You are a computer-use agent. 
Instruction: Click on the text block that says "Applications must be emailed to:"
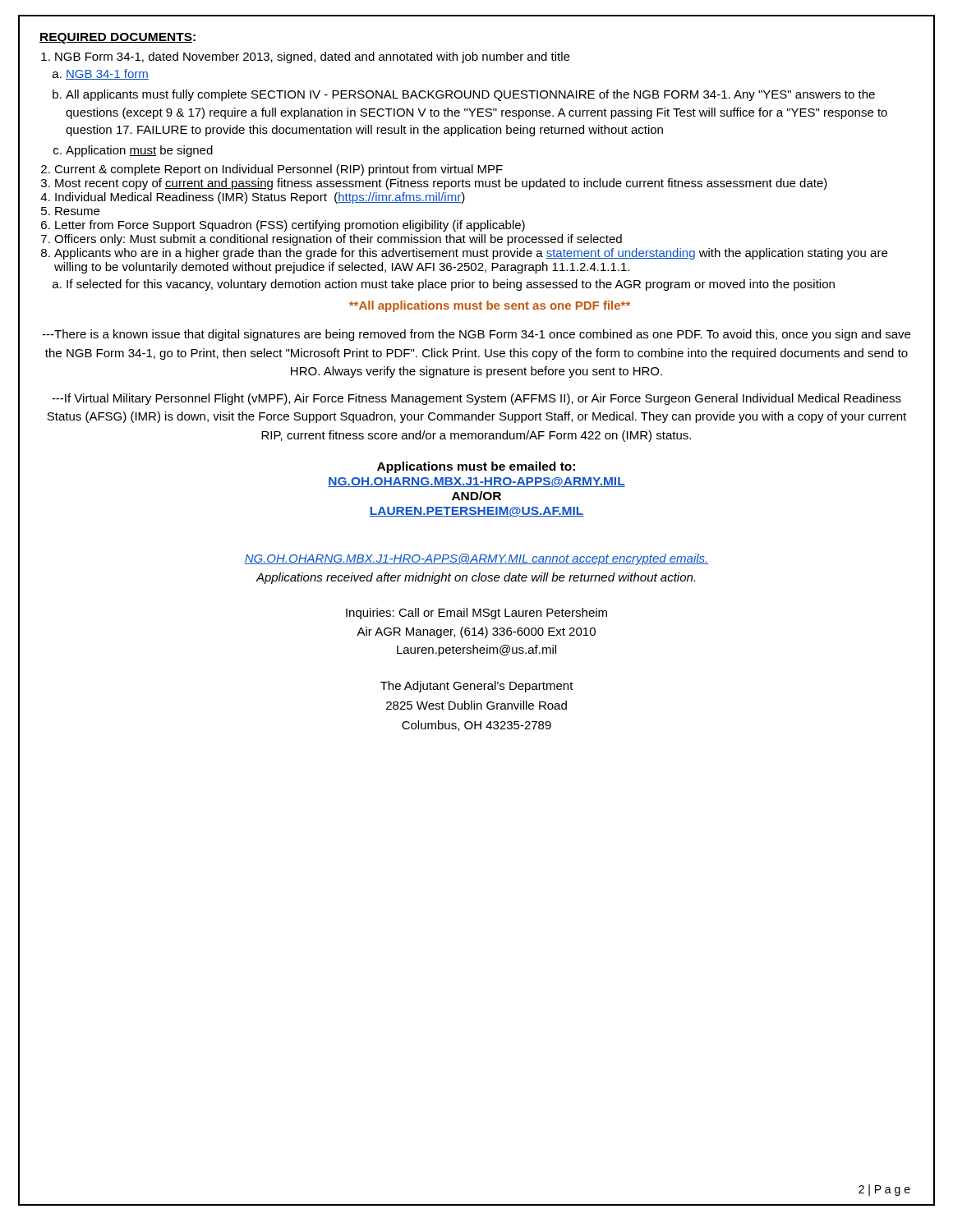tap(476, 489)
